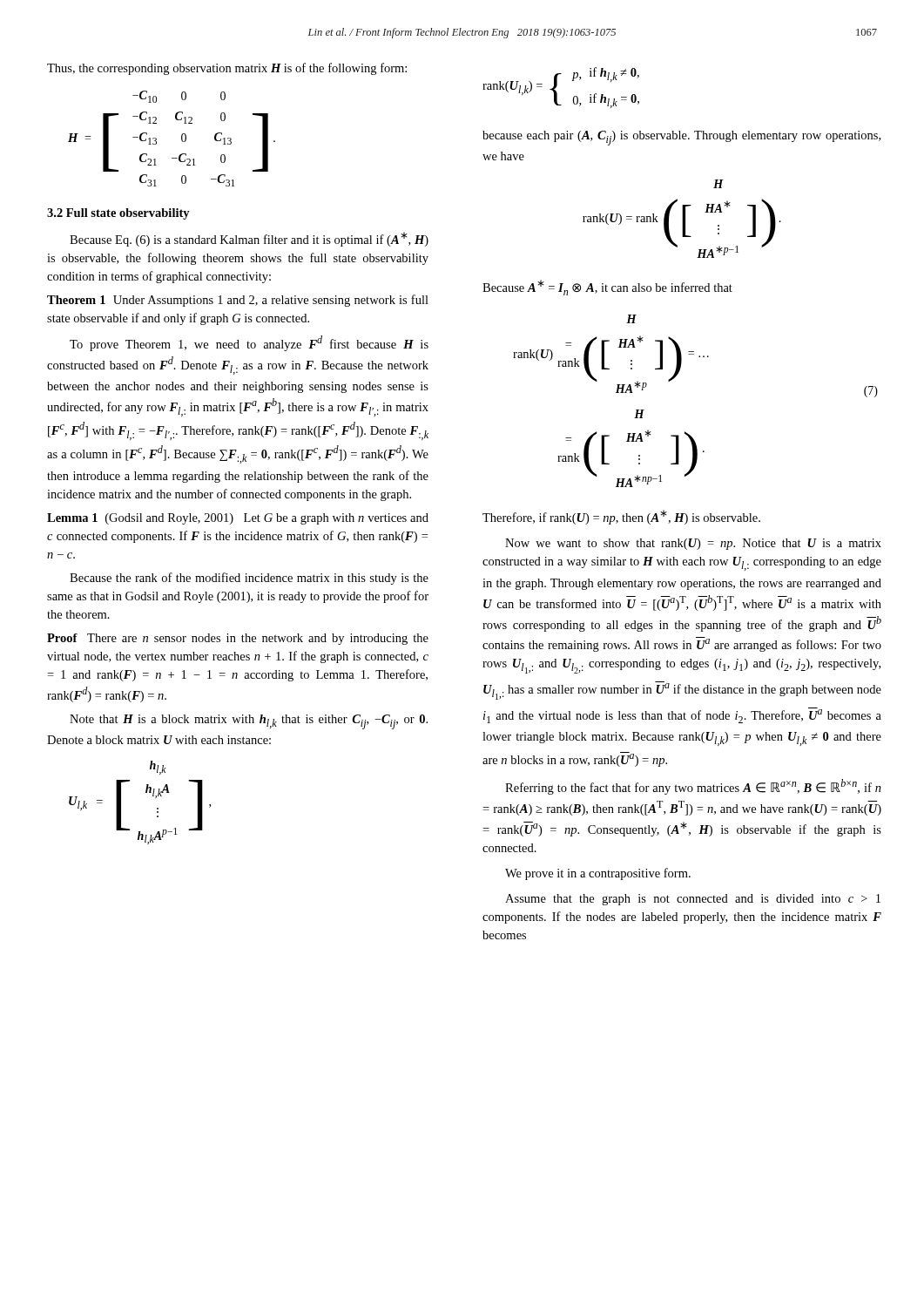Navigate to the text starting "Because Eq. (6) is a standard"
The image size is (924, 1307).
(x=238, y=489)
